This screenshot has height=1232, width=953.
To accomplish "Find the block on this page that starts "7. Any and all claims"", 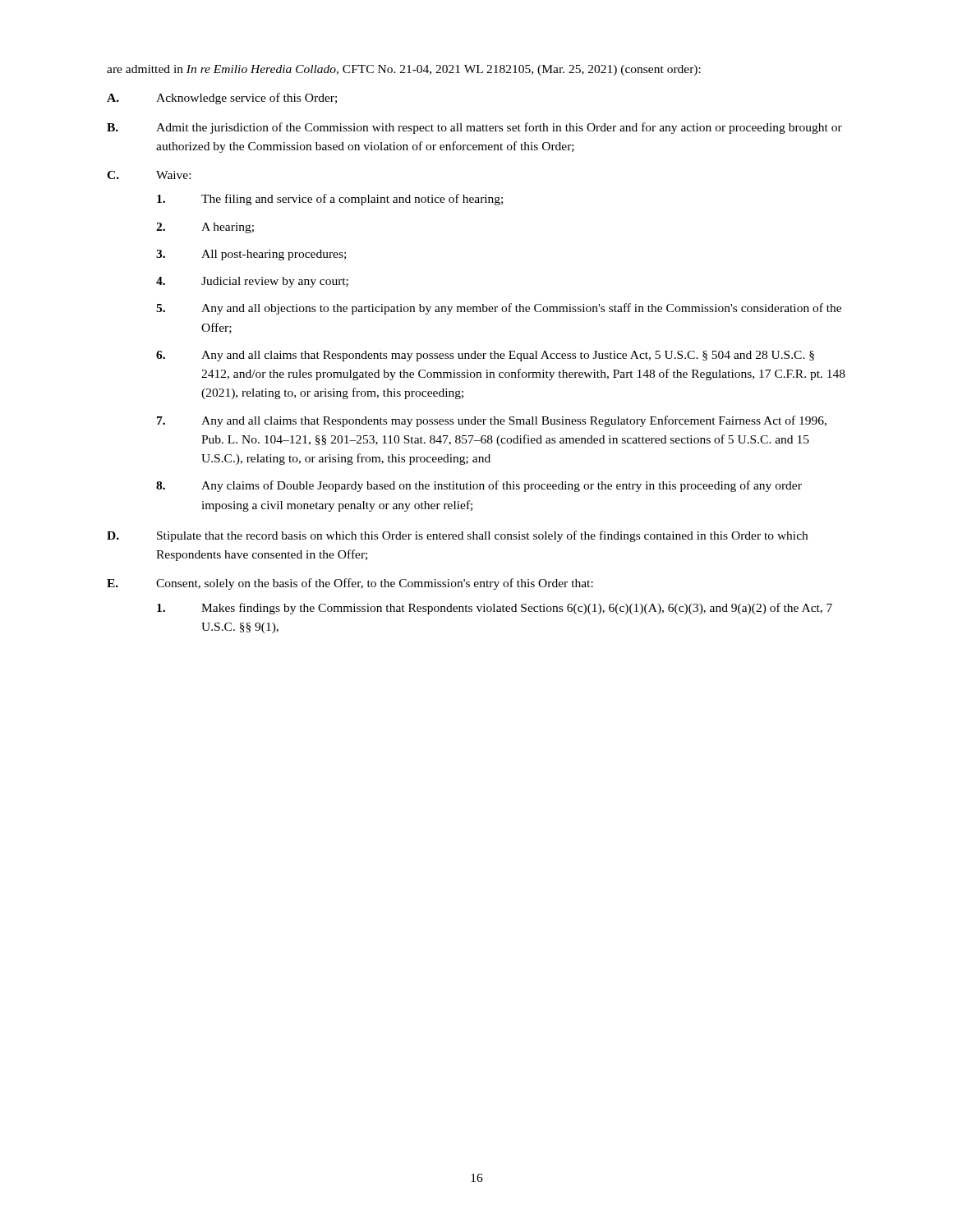I will (x=501, y=439).
